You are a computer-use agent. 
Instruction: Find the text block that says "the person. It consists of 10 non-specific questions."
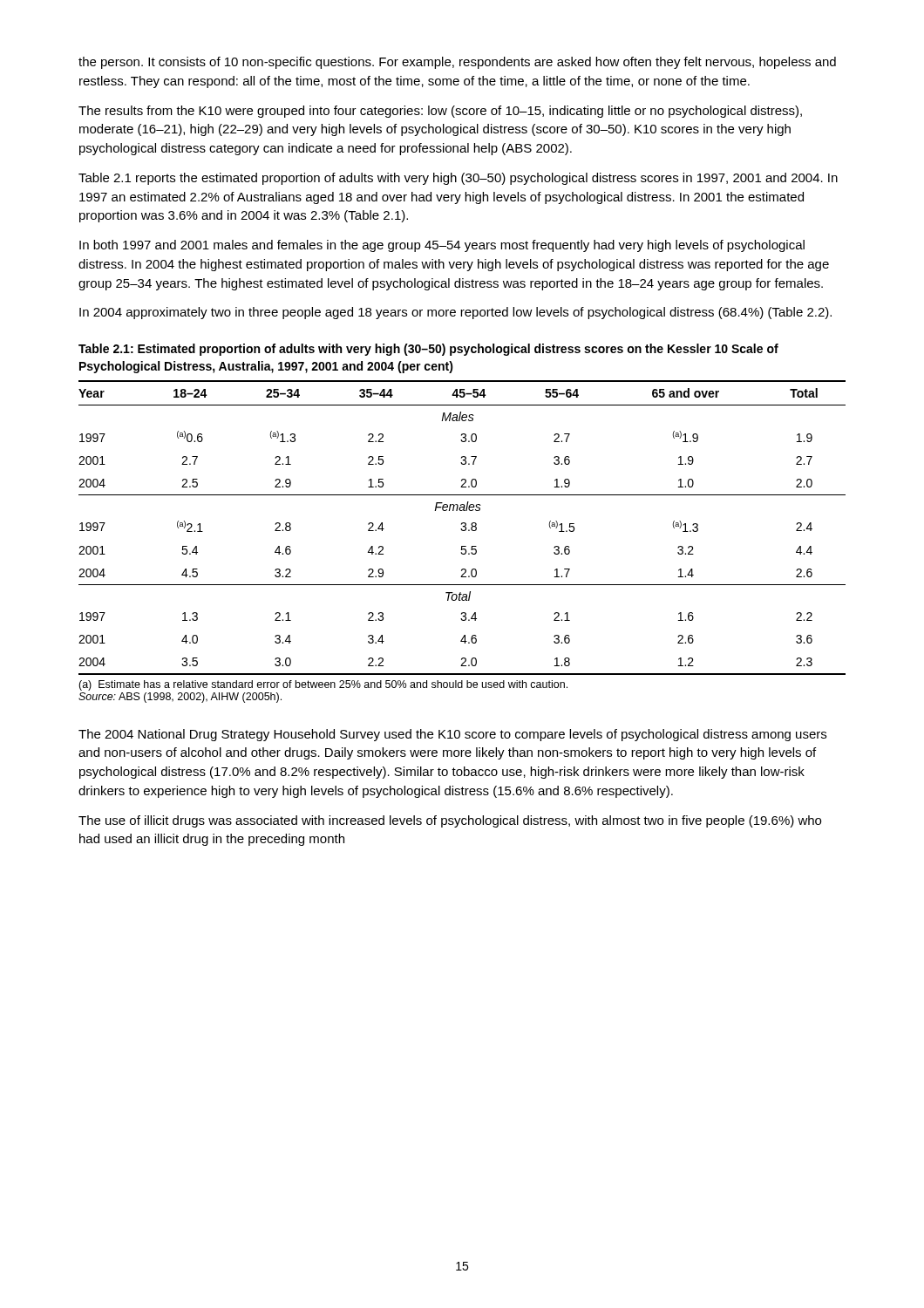click(x=458, y=71)
